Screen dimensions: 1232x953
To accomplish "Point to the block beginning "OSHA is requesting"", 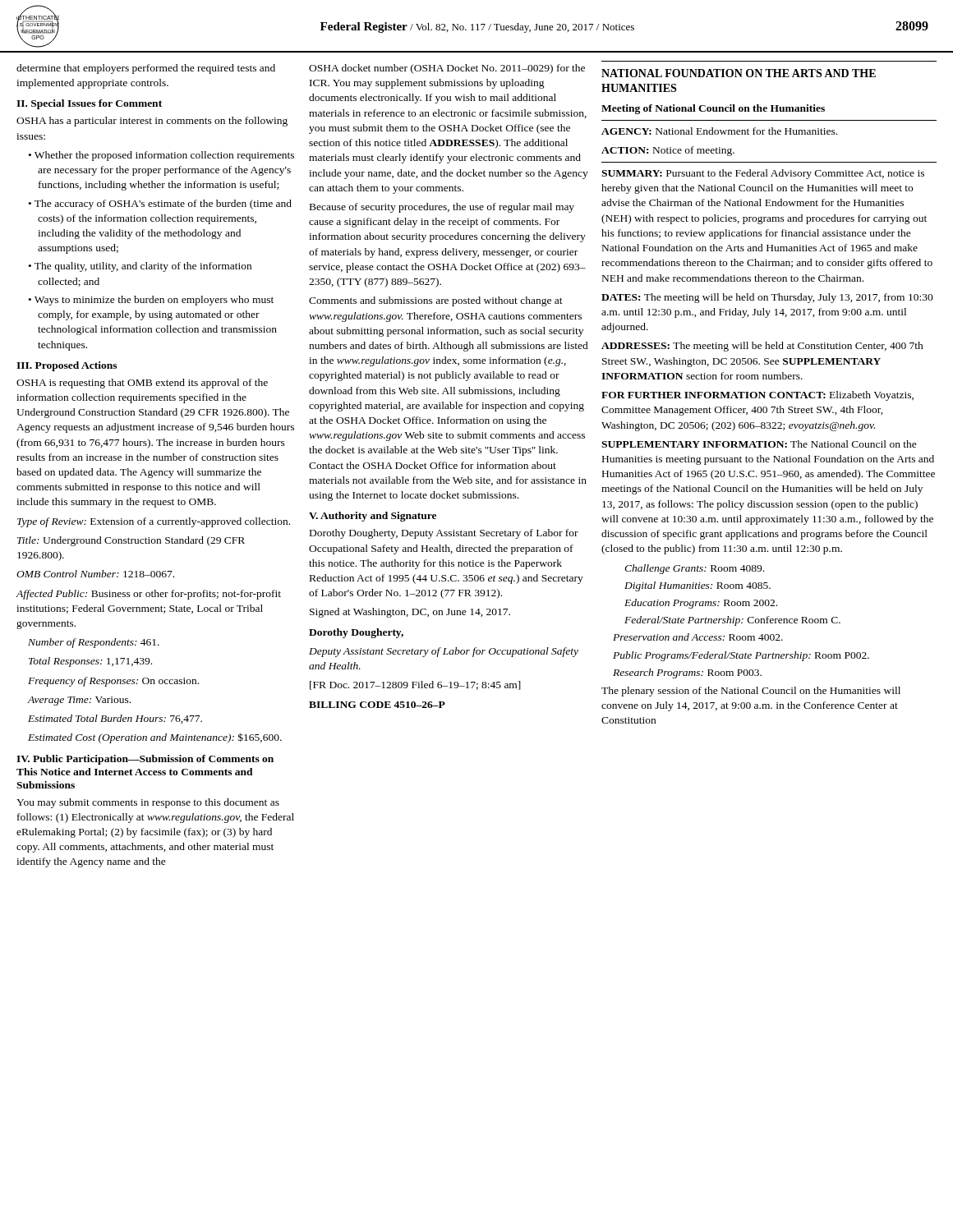I will click(156, 442).
